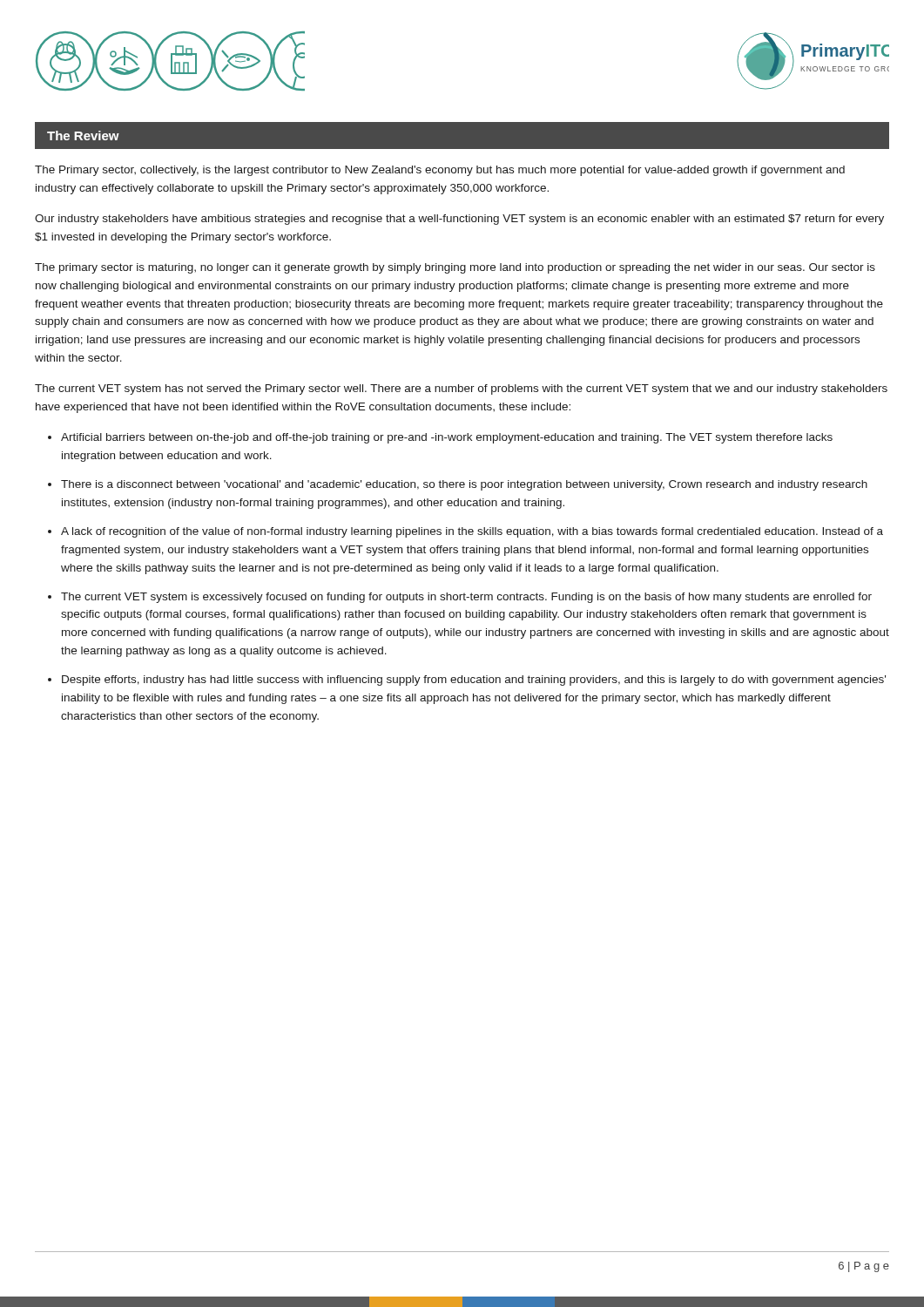
Task: Point to the text block starting "Artificial barriers between on-the-job"
Action: (447, 446)
